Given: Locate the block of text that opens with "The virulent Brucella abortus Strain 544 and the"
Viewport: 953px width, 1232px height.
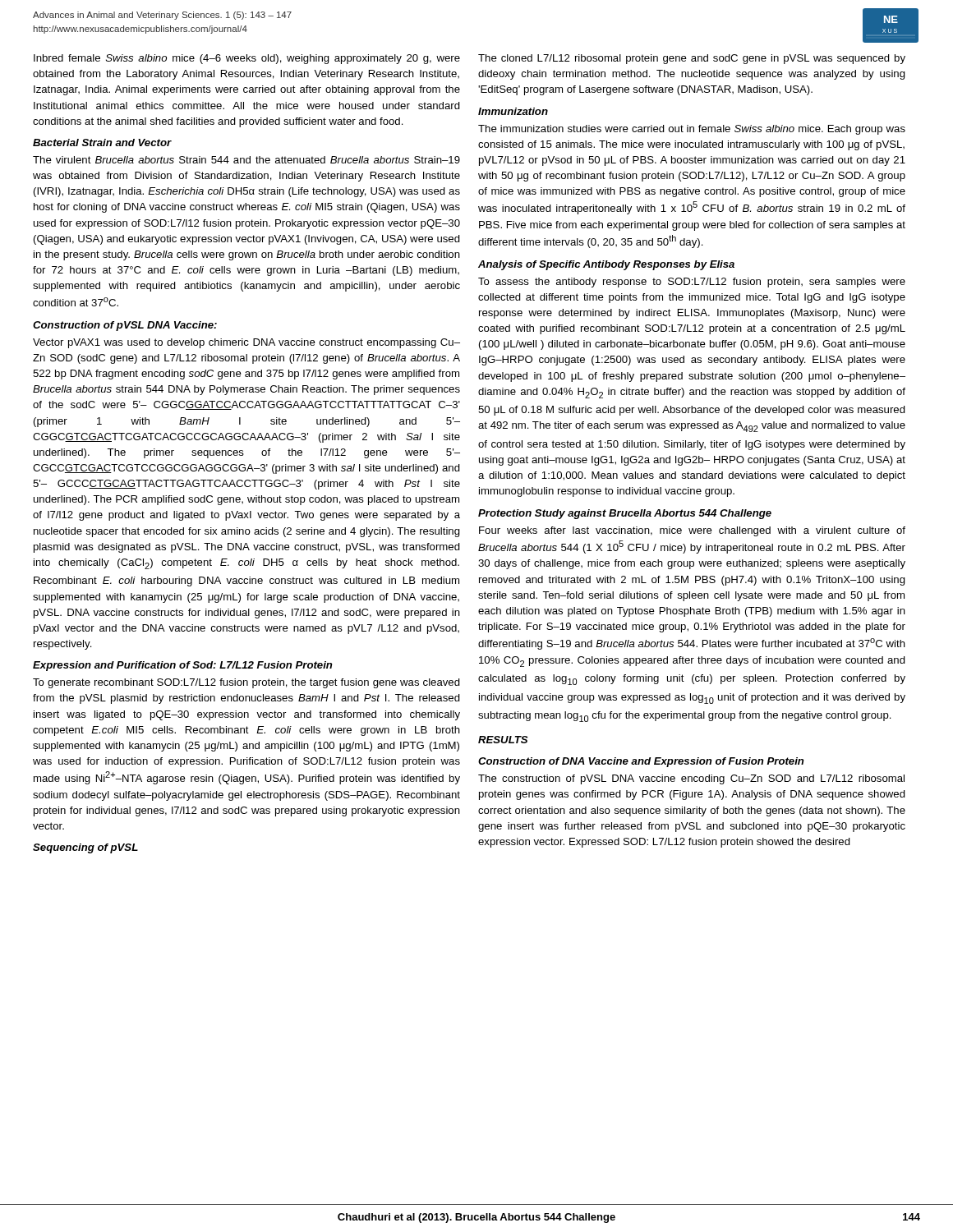Looking at the screenshot, I should 246,231.
